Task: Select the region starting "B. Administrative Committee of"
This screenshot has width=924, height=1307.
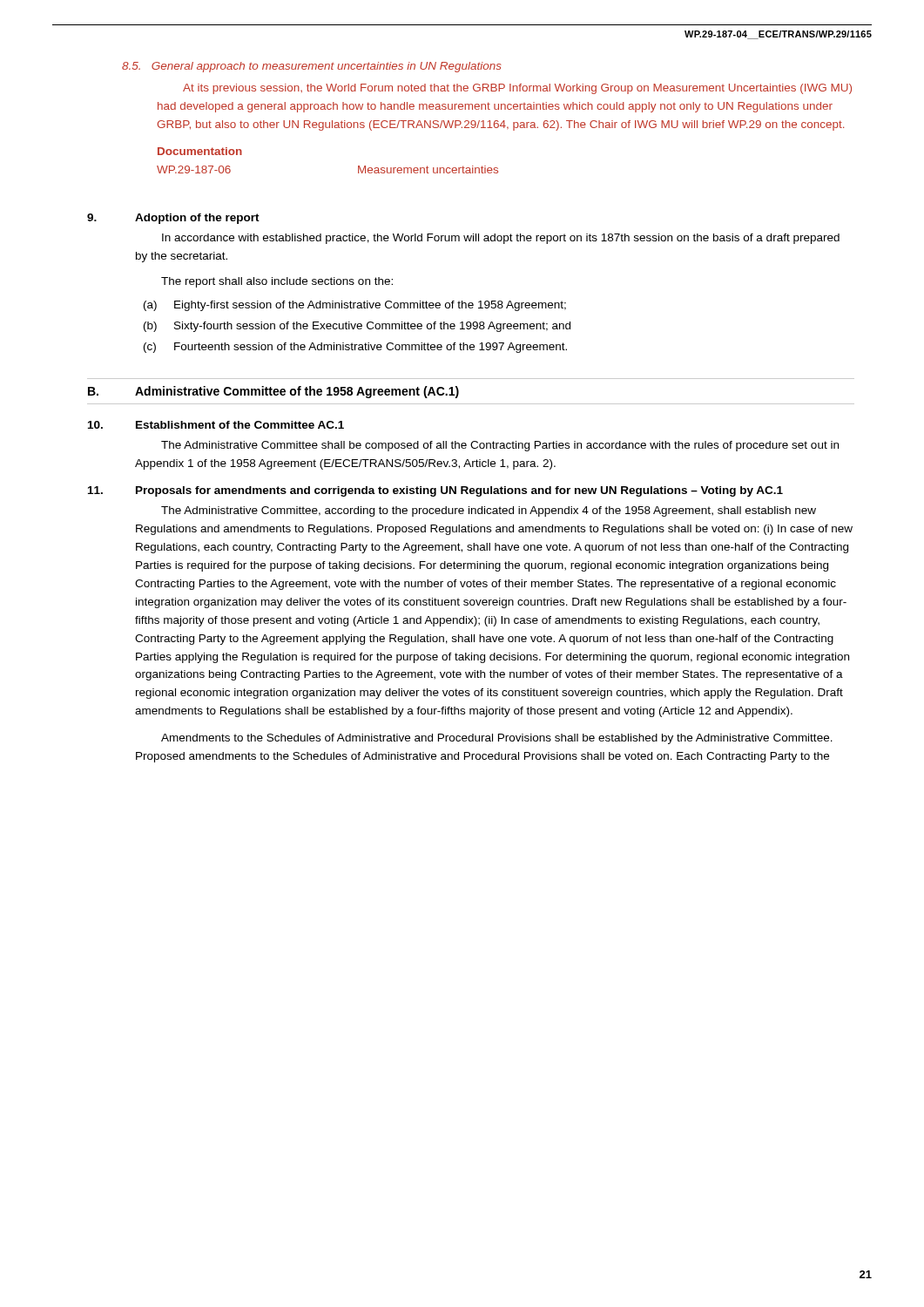Action: 273,392
